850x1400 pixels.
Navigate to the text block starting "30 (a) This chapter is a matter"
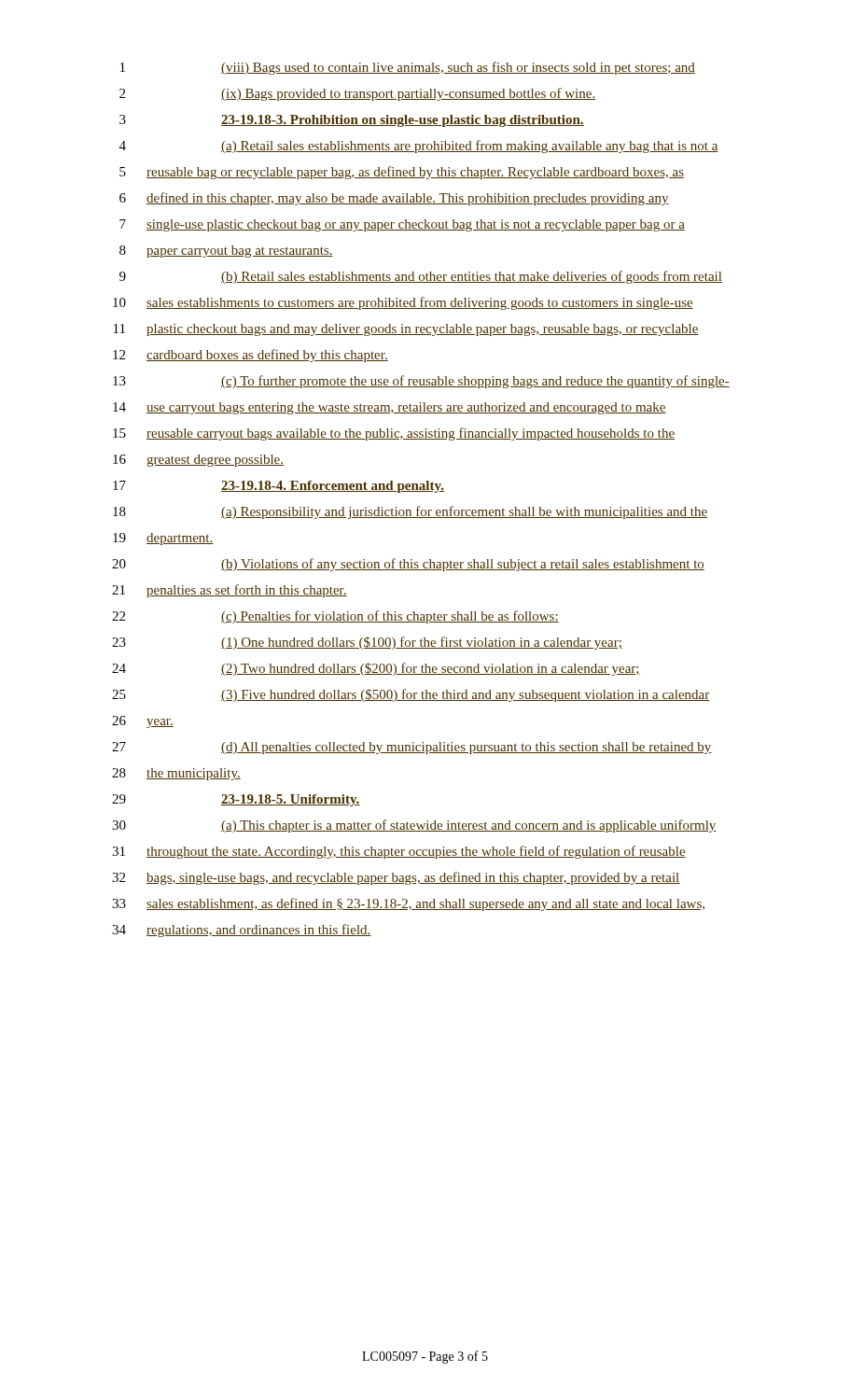425,825
